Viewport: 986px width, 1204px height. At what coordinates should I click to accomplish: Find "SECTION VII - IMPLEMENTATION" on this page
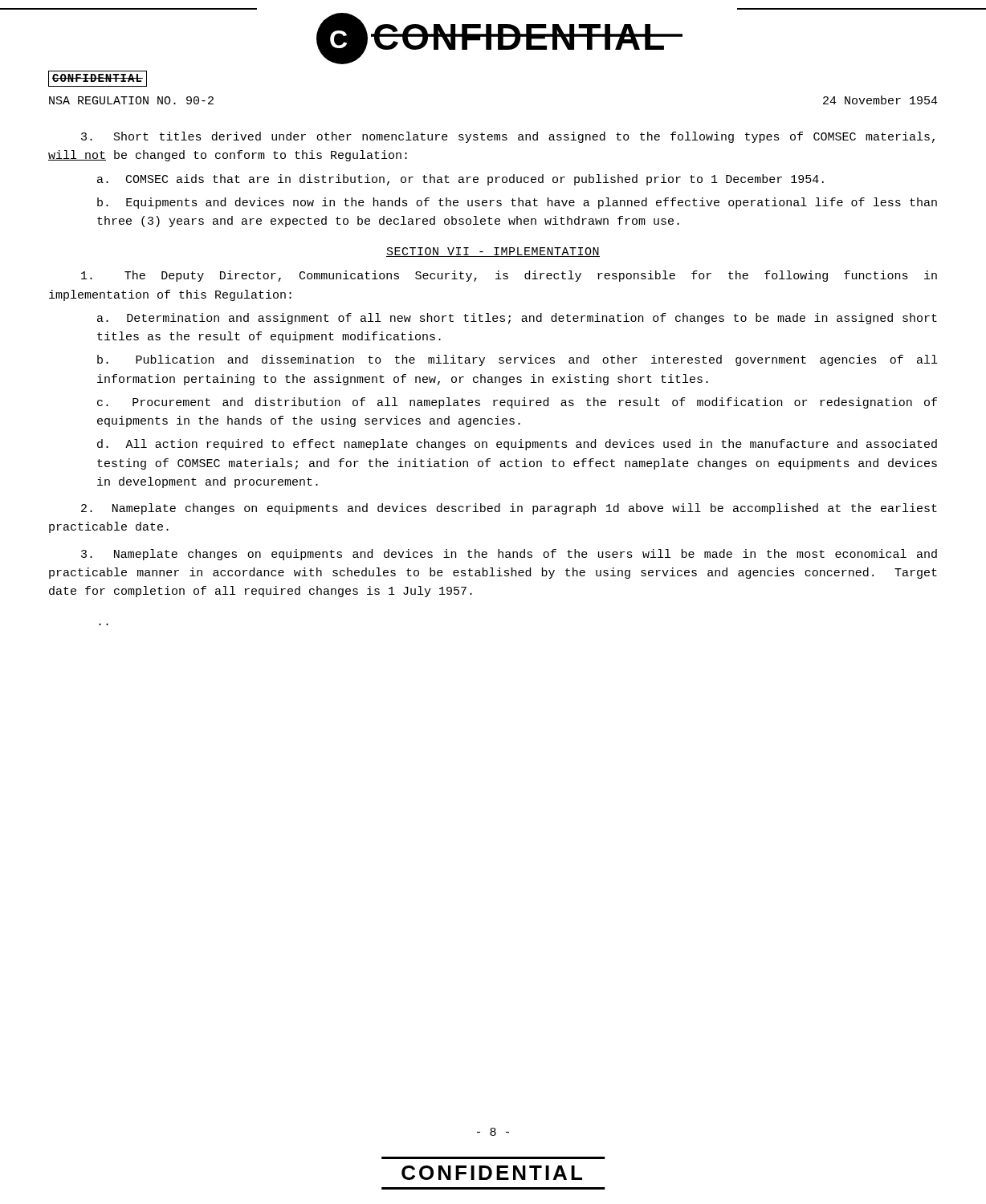tap(493, 253)
